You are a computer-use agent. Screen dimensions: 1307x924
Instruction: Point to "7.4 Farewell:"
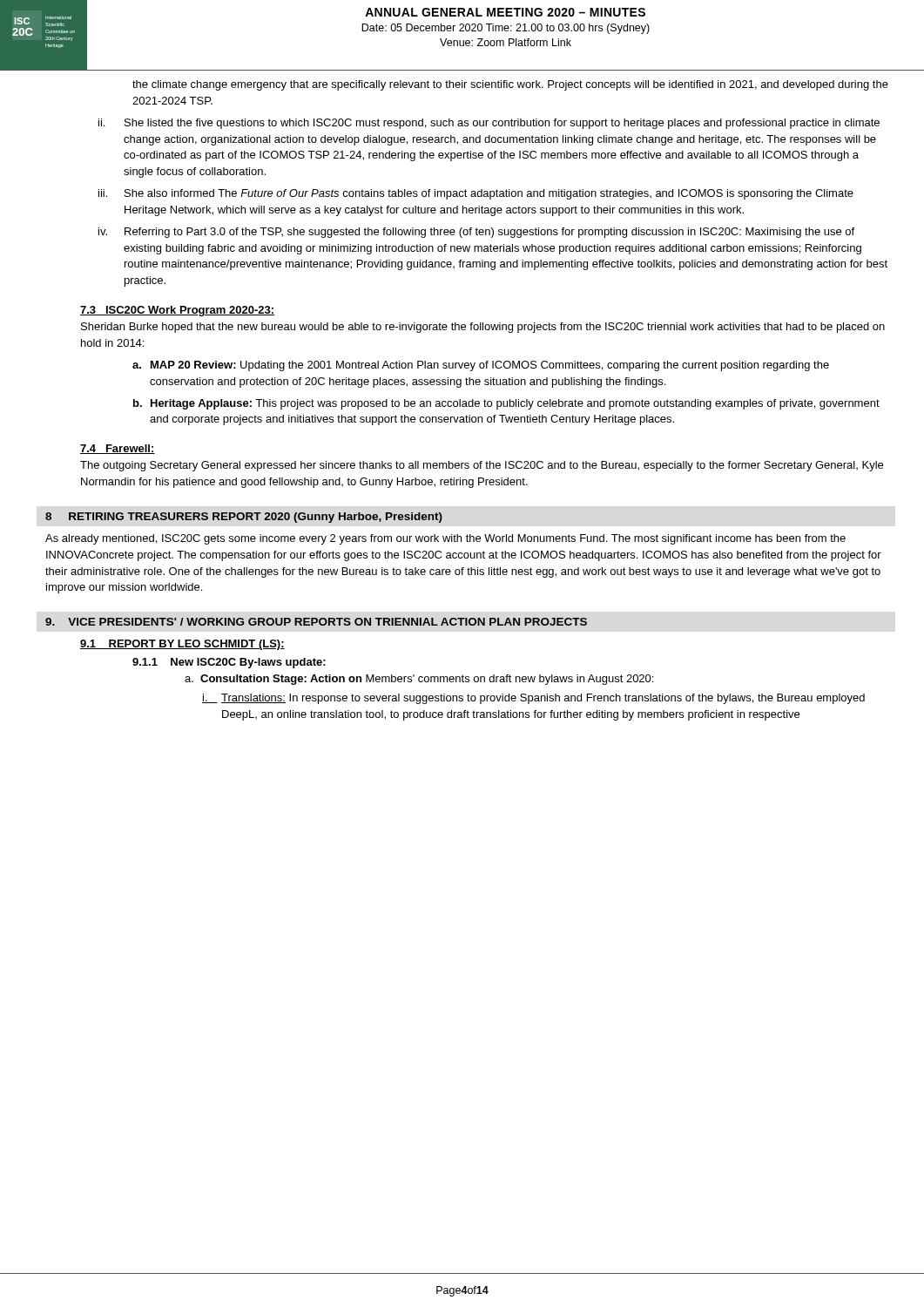click(x=117, y=448)
